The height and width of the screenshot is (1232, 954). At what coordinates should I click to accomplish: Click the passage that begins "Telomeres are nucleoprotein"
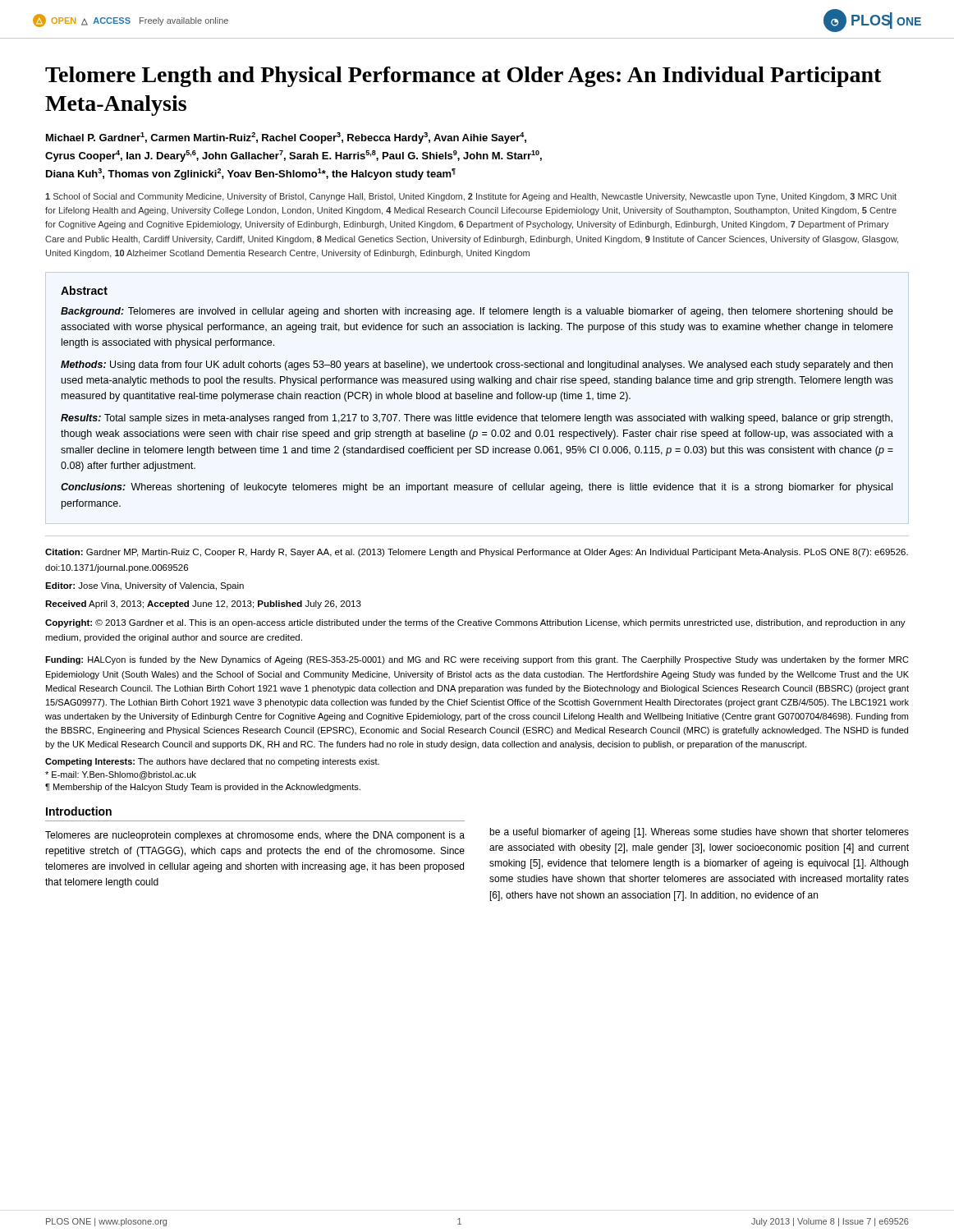(x=255, y=859)
